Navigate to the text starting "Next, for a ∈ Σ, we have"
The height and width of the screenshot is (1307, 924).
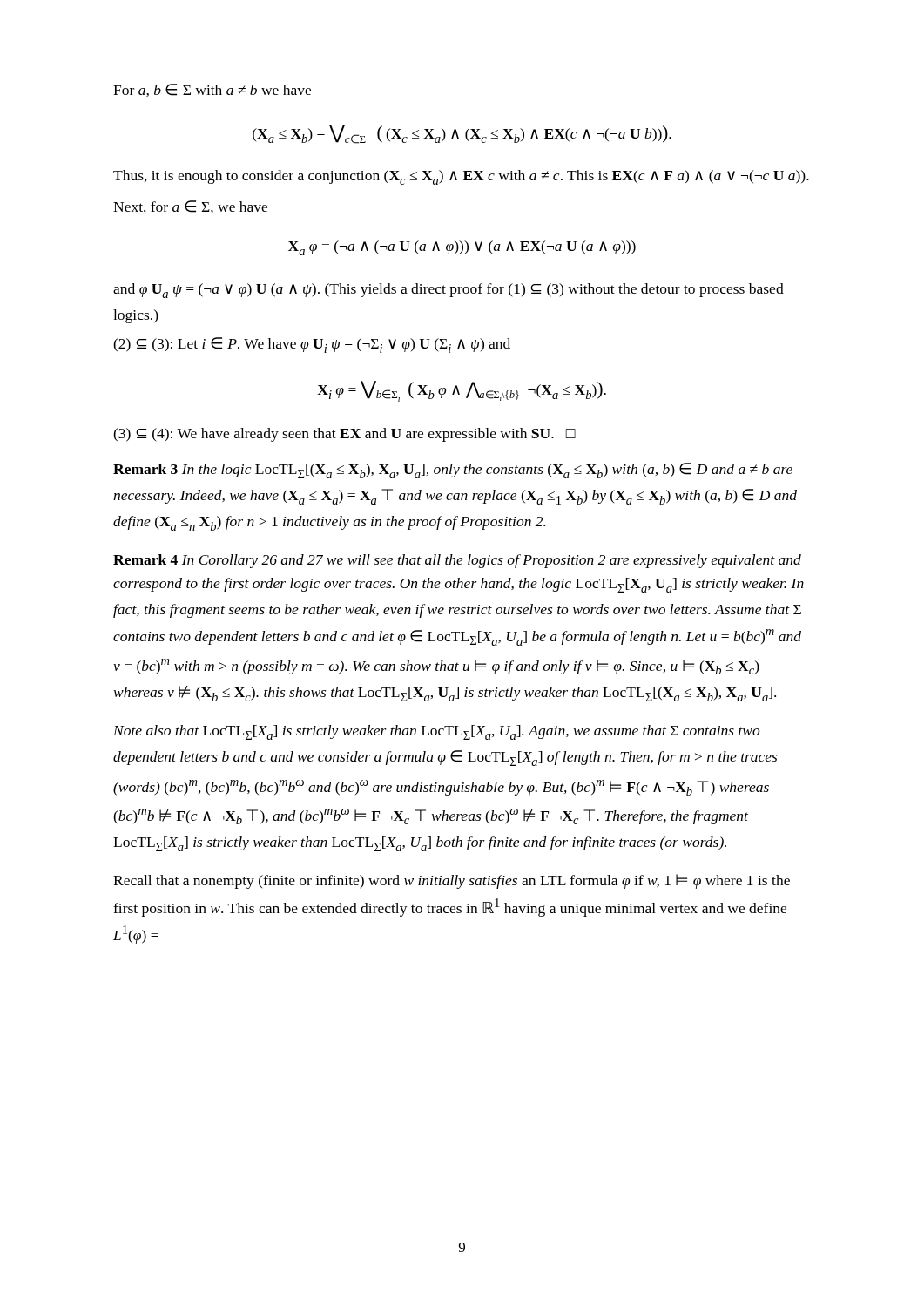click(191, 207)
